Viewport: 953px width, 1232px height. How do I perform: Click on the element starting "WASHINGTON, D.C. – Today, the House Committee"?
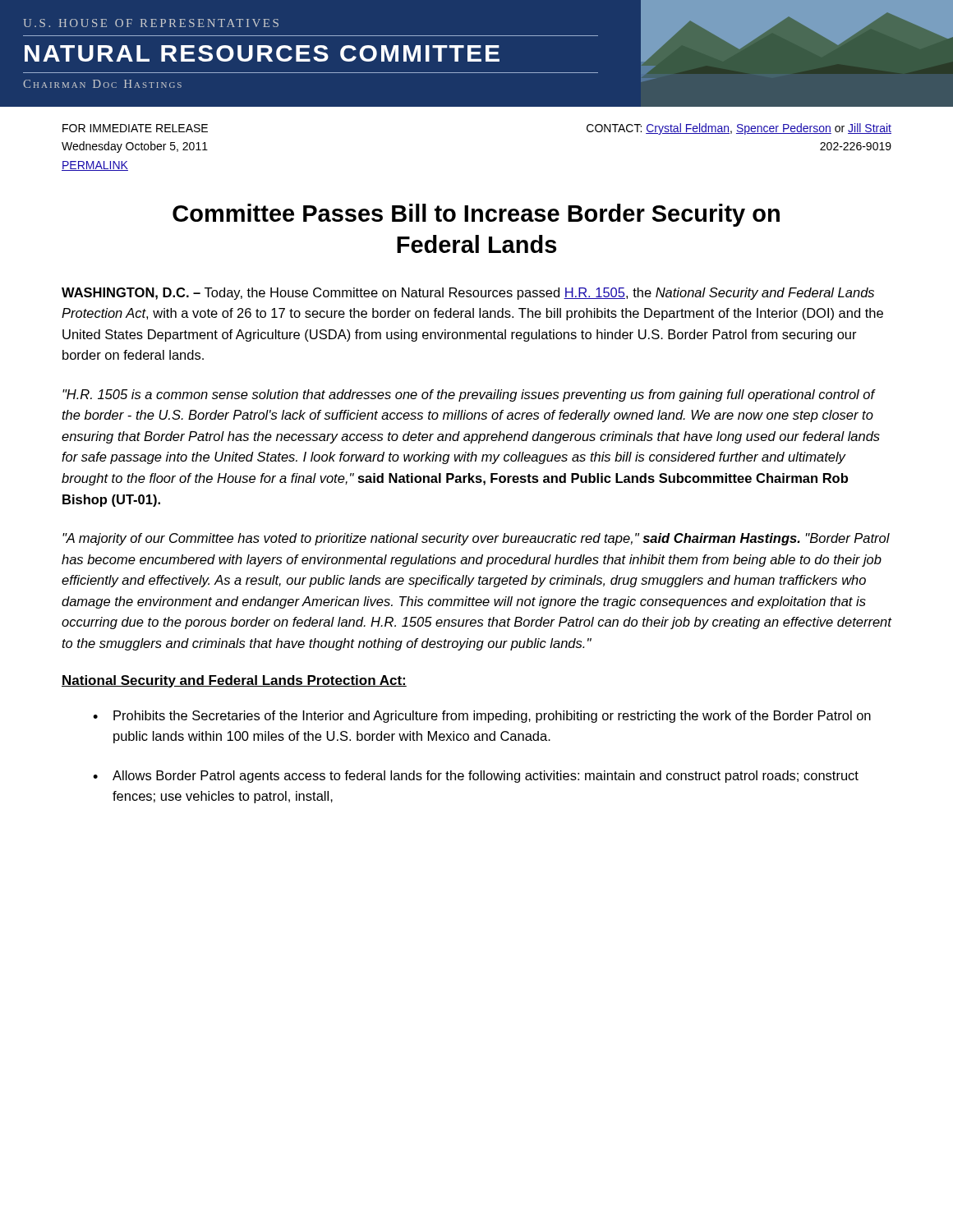[473, 324]
